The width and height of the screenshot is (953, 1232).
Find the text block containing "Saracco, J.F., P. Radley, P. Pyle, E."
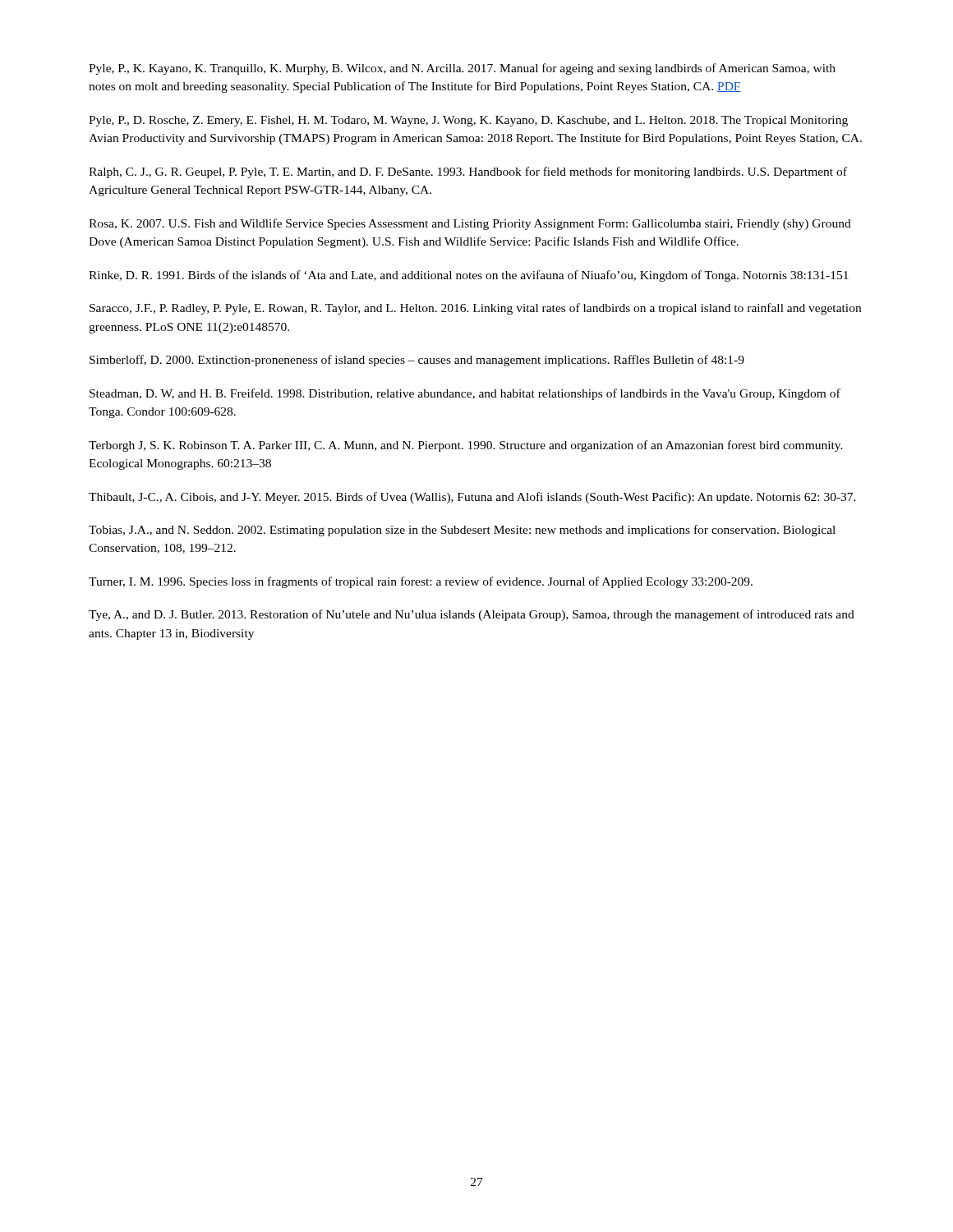[x=475, y=317]
